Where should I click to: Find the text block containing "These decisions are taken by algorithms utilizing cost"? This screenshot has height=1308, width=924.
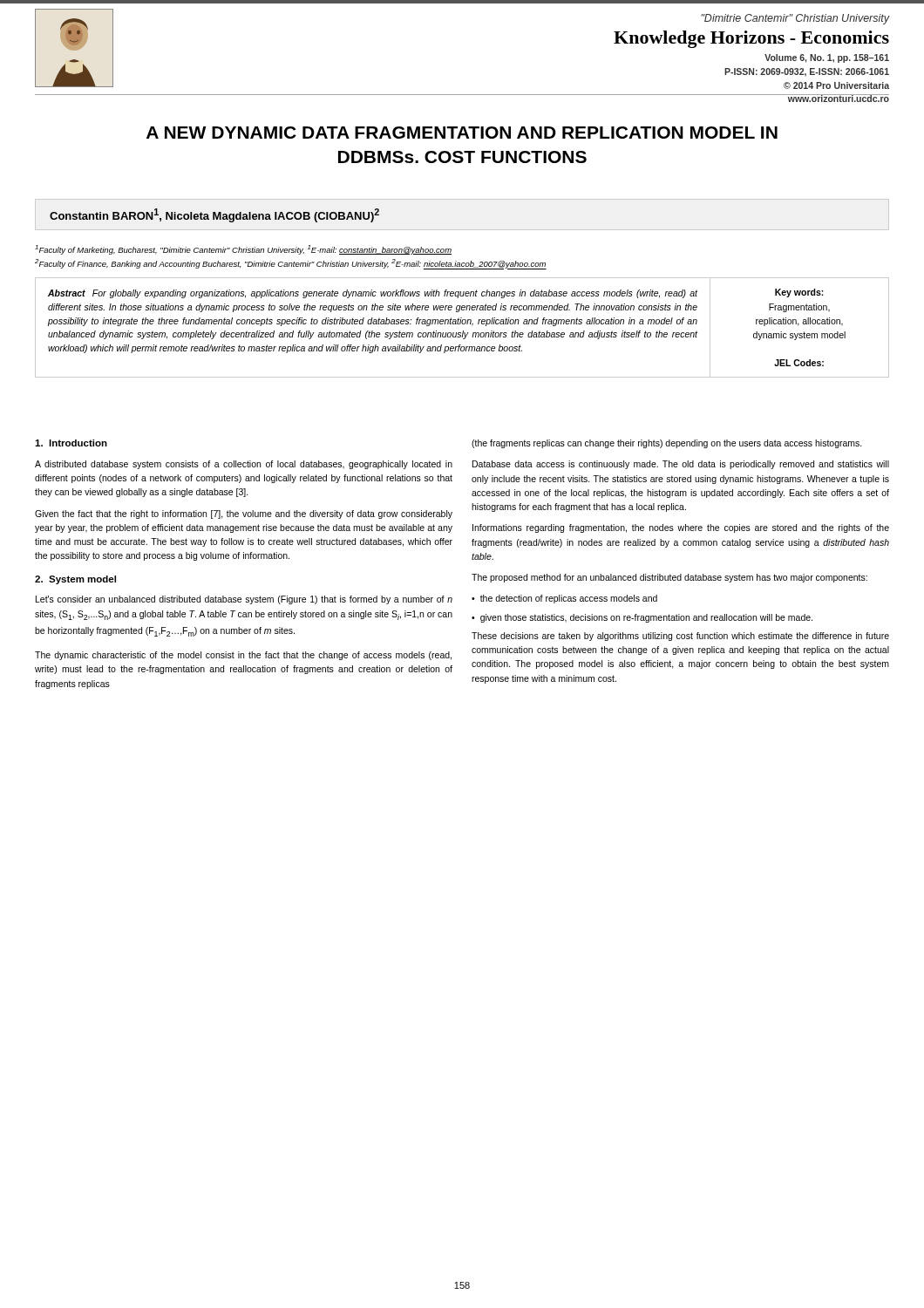(x=680, y=657)
